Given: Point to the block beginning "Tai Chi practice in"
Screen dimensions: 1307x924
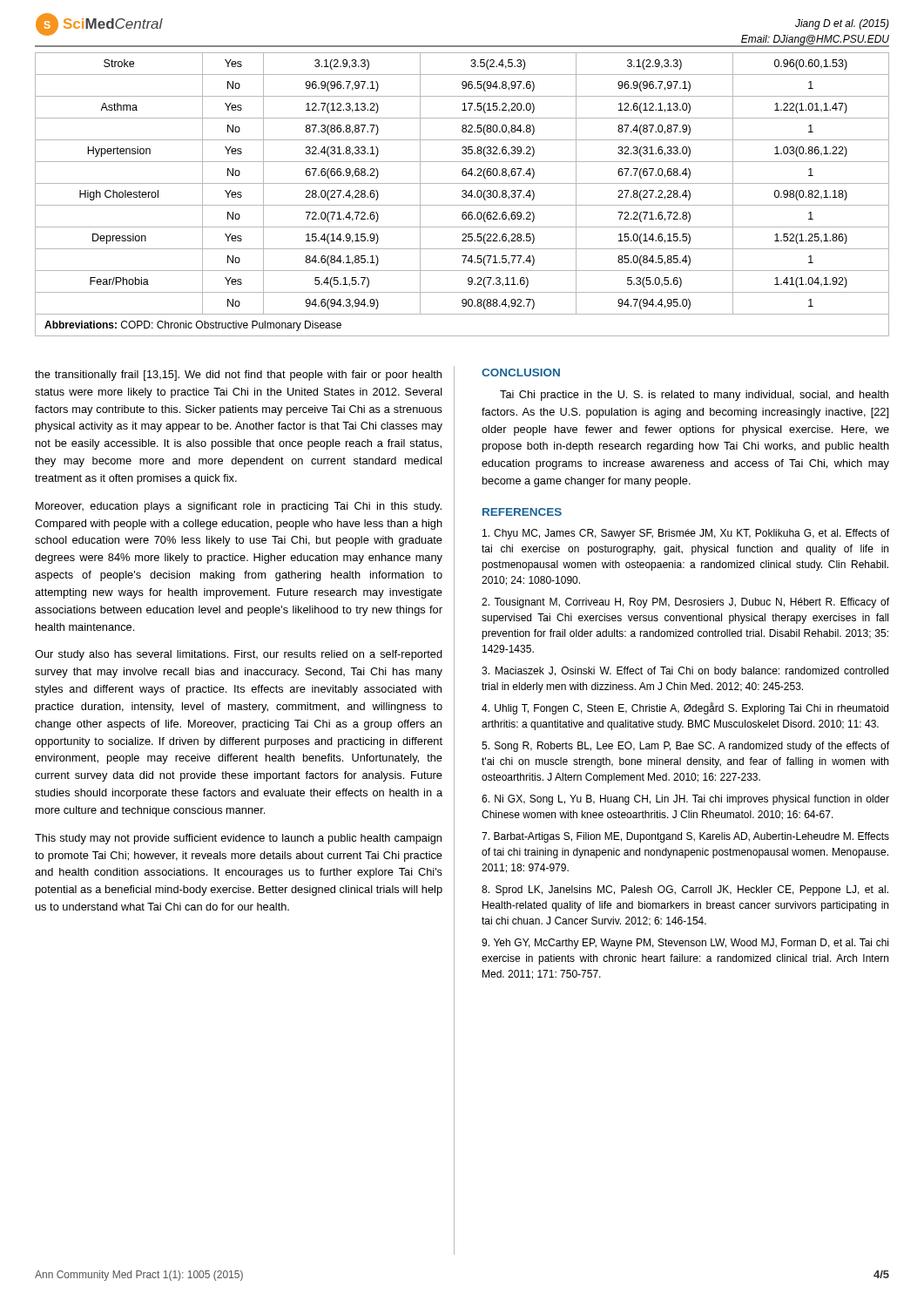Looking at the screenshot, I should [685, 438].
